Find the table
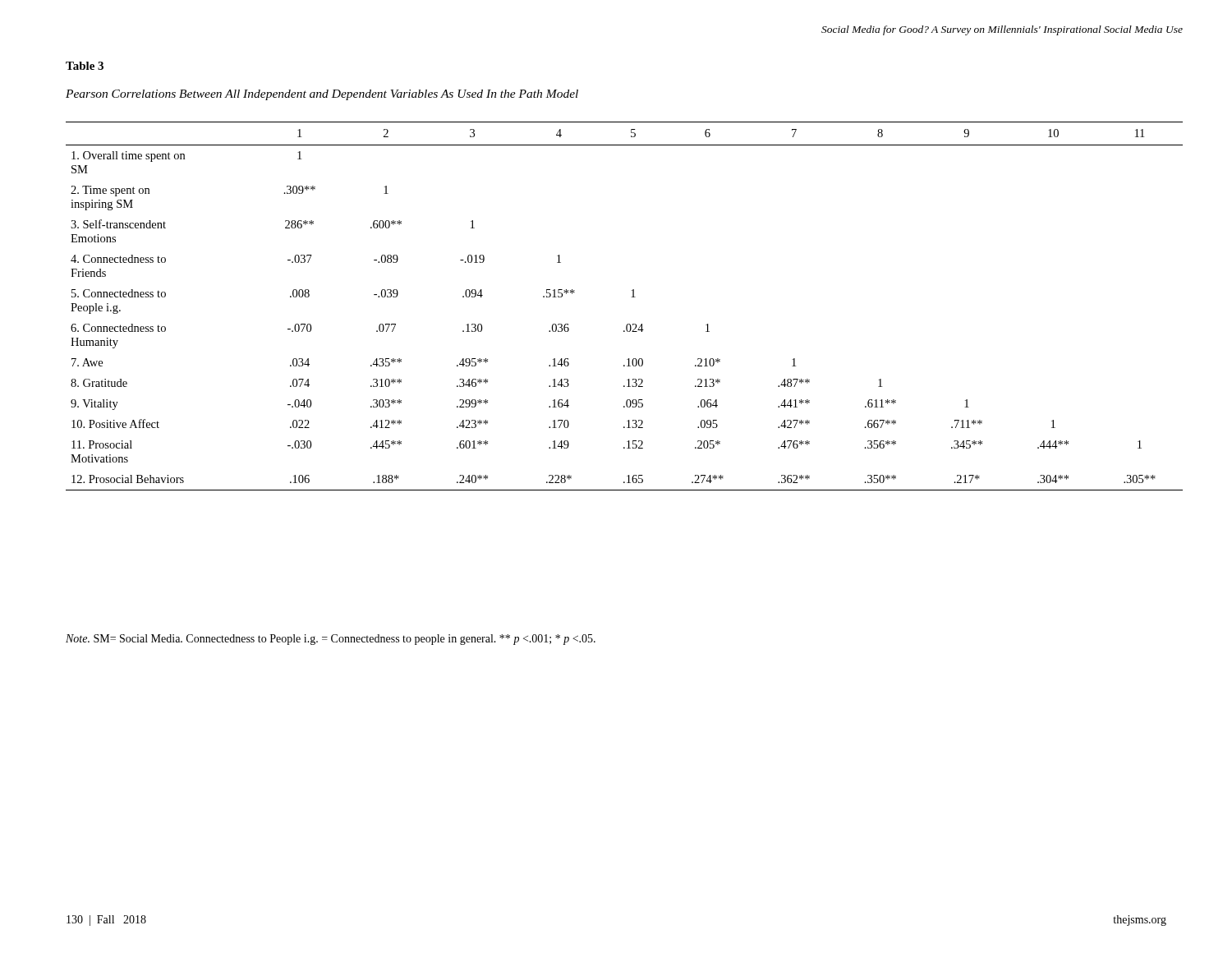This screenshot has width=1232, height=953. [x=624, y=306]
